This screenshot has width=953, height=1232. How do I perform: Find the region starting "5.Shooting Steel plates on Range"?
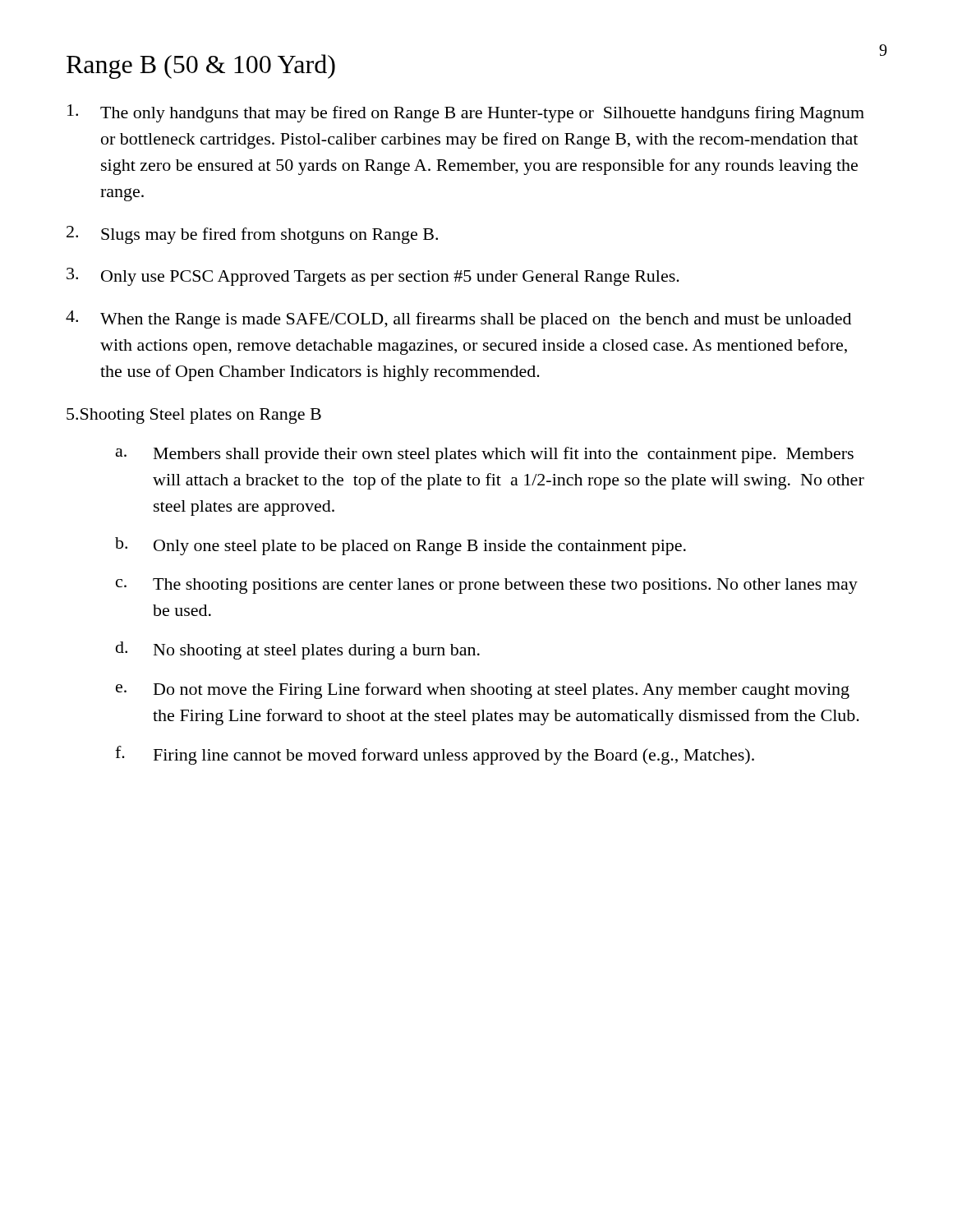coord(194,414)
